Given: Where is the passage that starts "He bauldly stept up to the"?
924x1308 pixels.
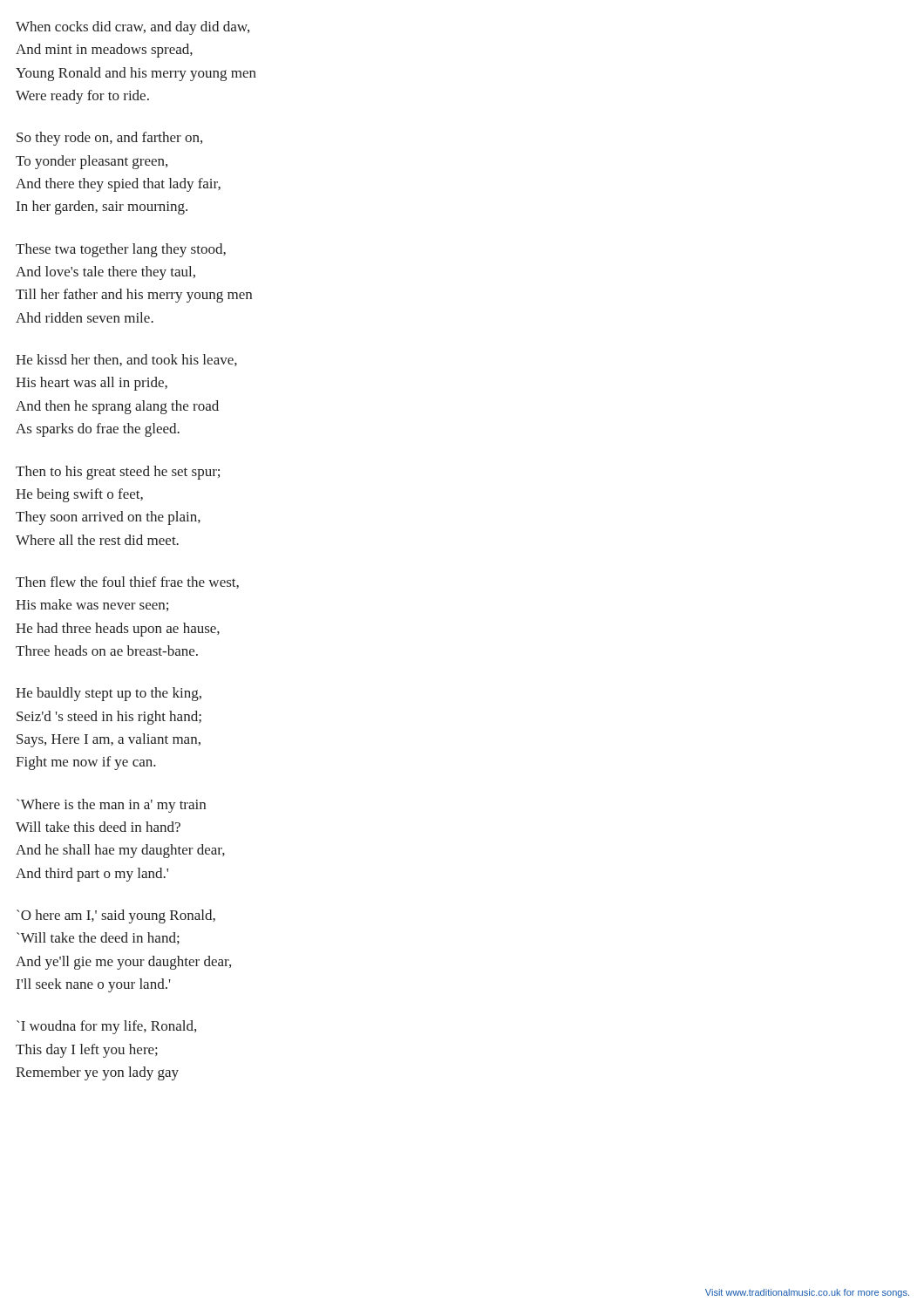Looking at the screenshot, I should coord(109,694).
